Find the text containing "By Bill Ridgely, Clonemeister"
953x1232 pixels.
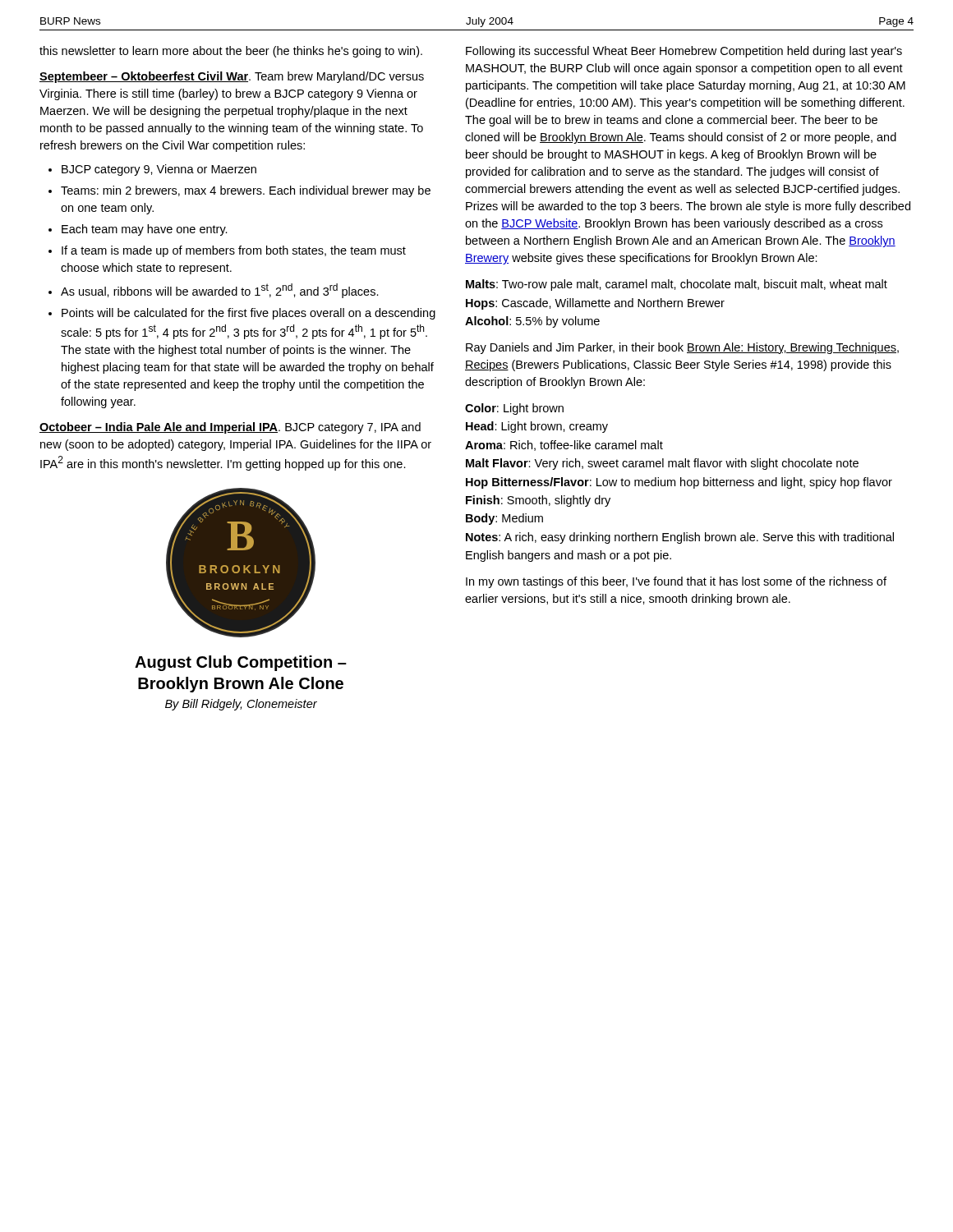(x=241, y=704)
